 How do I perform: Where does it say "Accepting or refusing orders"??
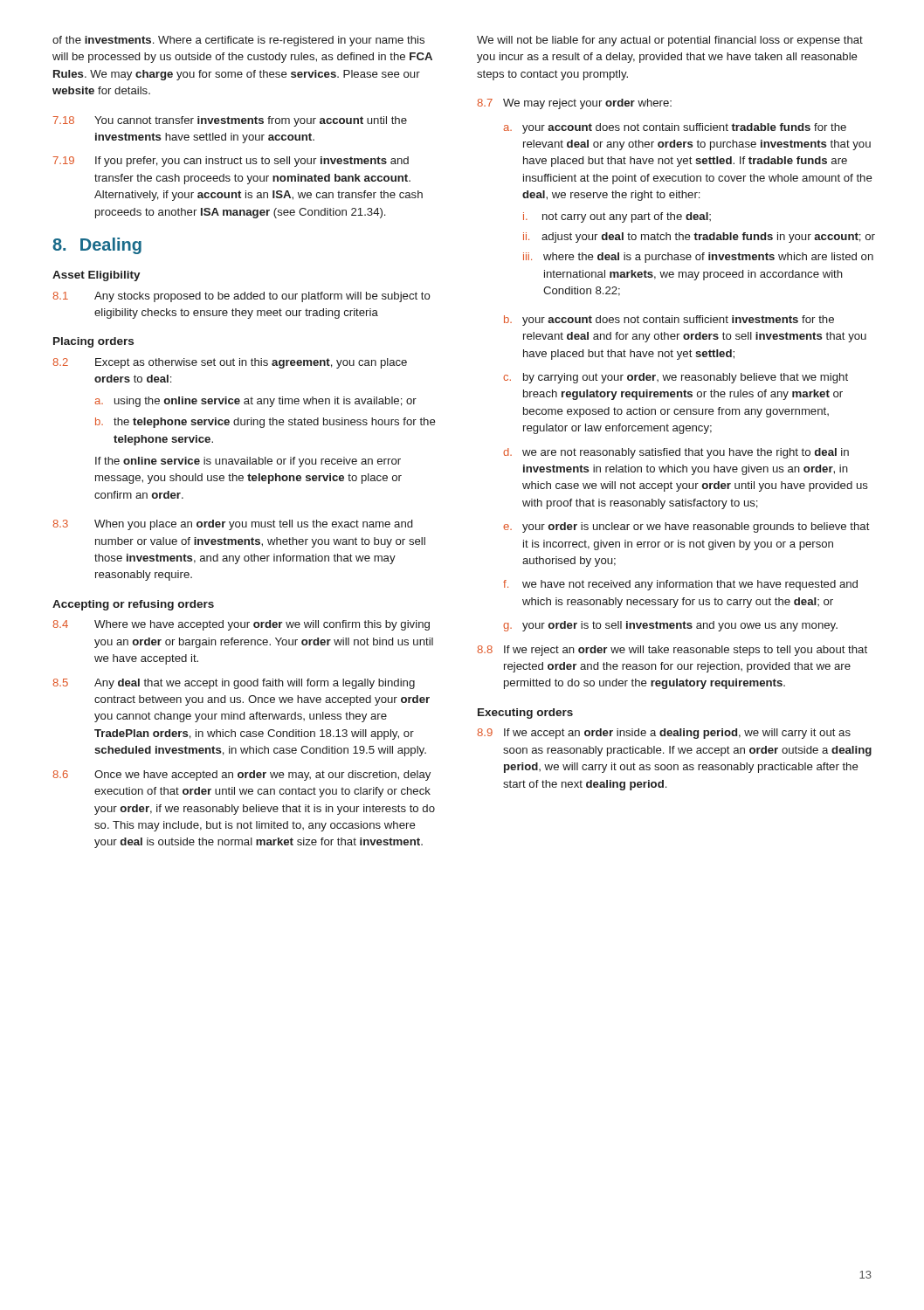click(133, 604)
